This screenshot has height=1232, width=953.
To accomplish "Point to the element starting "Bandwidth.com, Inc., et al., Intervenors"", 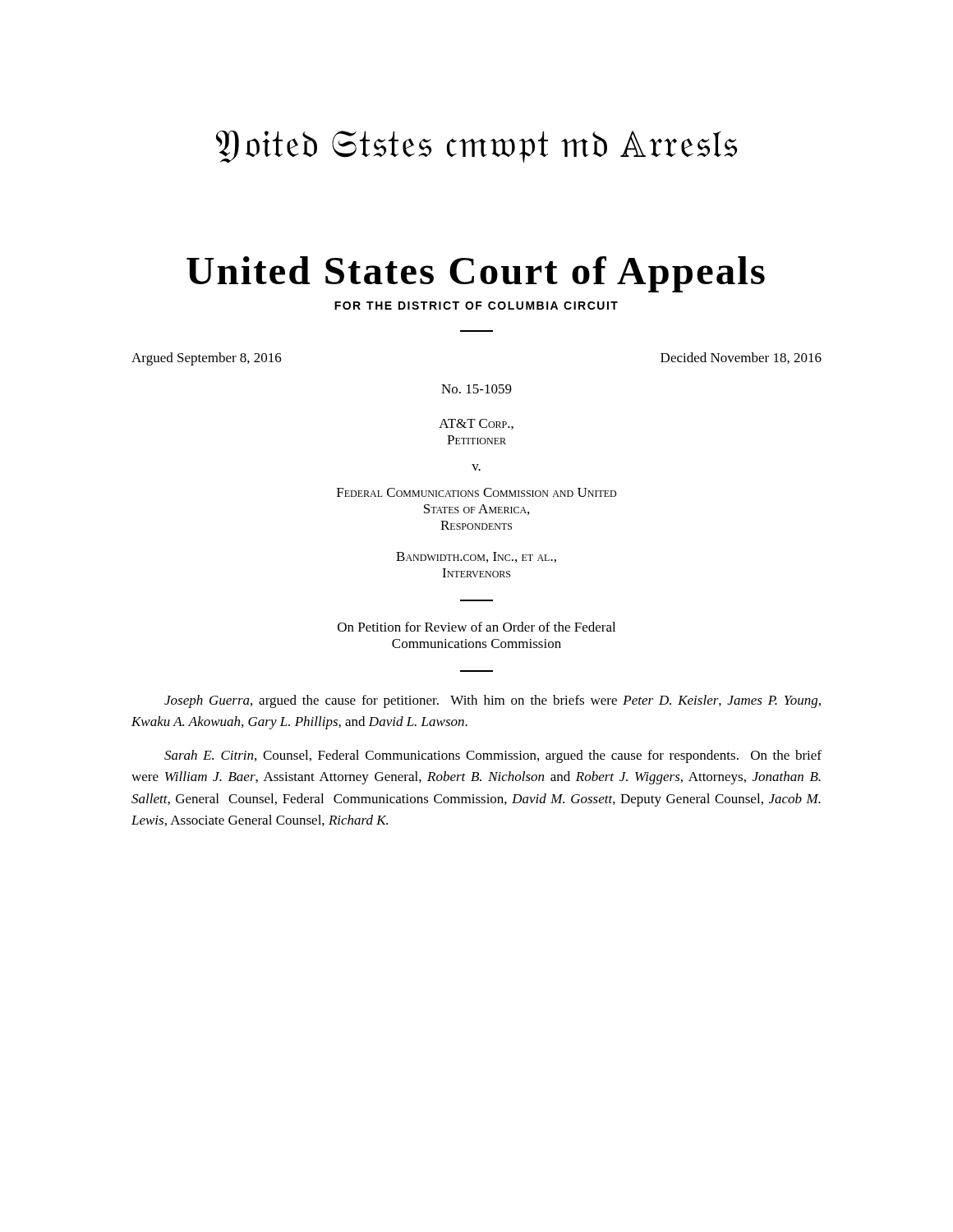I will click(476, 565).
